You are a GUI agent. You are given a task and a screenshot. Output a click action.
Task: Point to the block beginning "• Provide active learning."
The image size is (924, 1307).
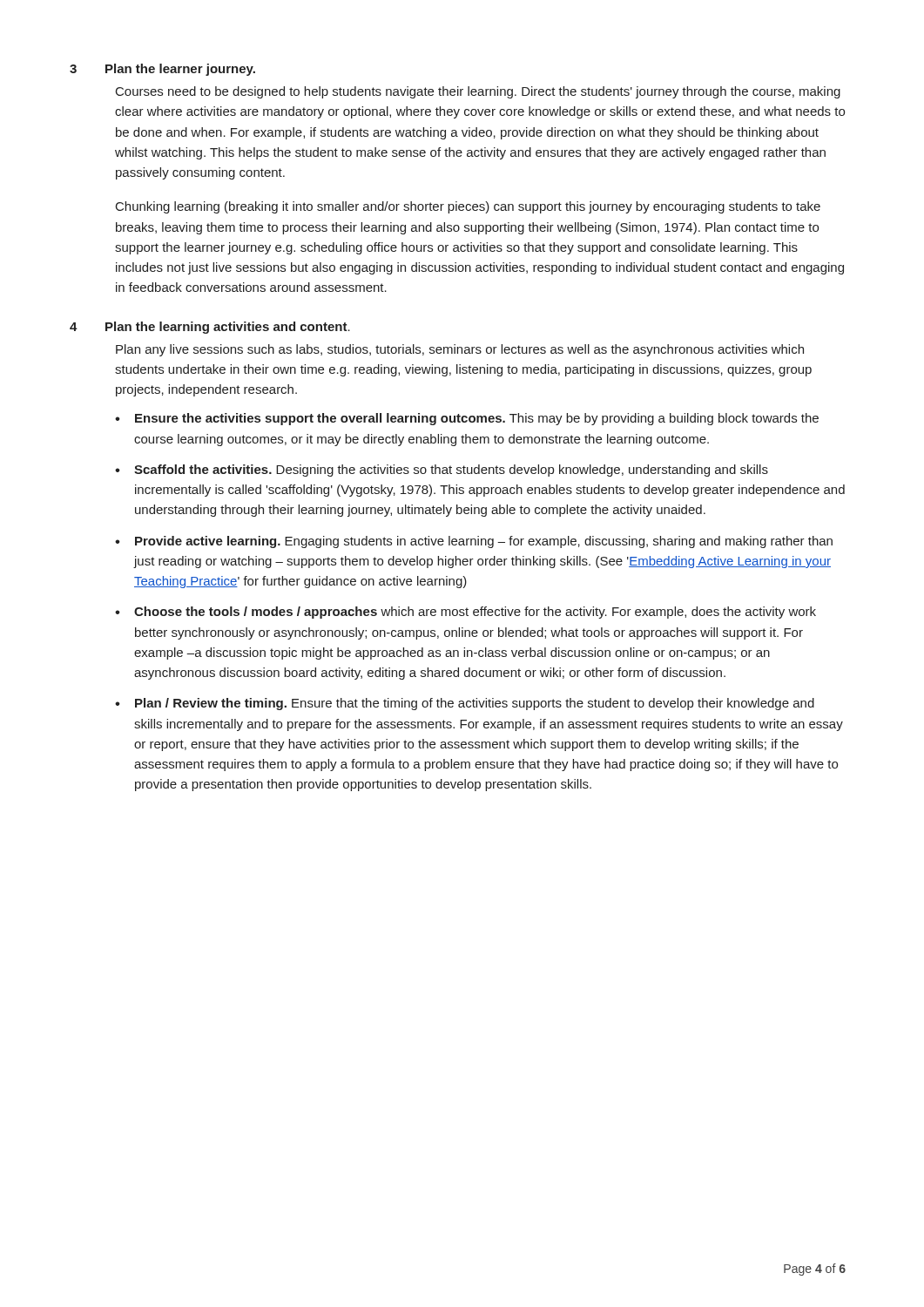pyautogui.click(x=480, y=561)
